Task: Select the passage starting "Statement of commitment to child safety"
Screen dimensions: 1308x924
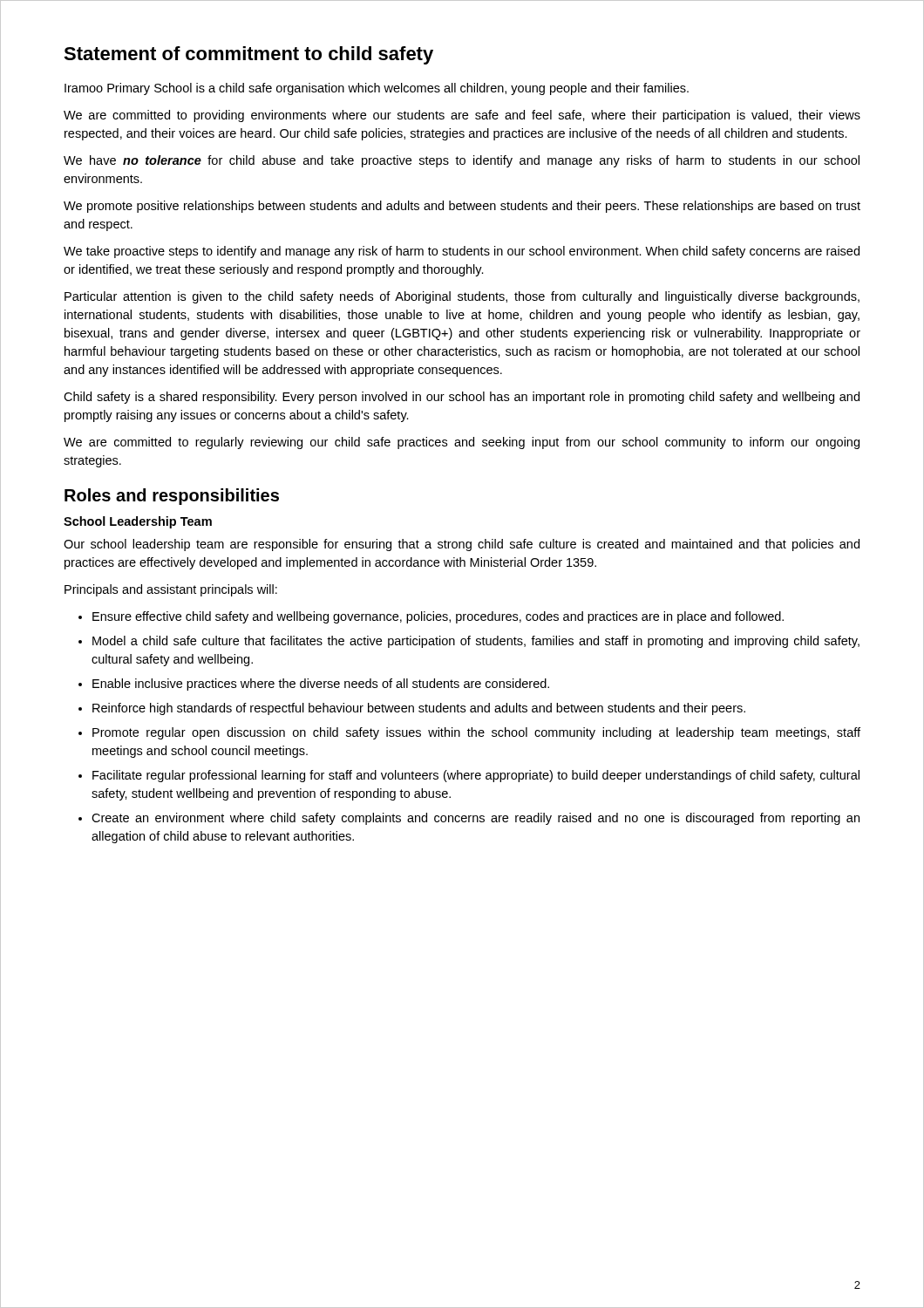Action: click(x=248, y=55)
